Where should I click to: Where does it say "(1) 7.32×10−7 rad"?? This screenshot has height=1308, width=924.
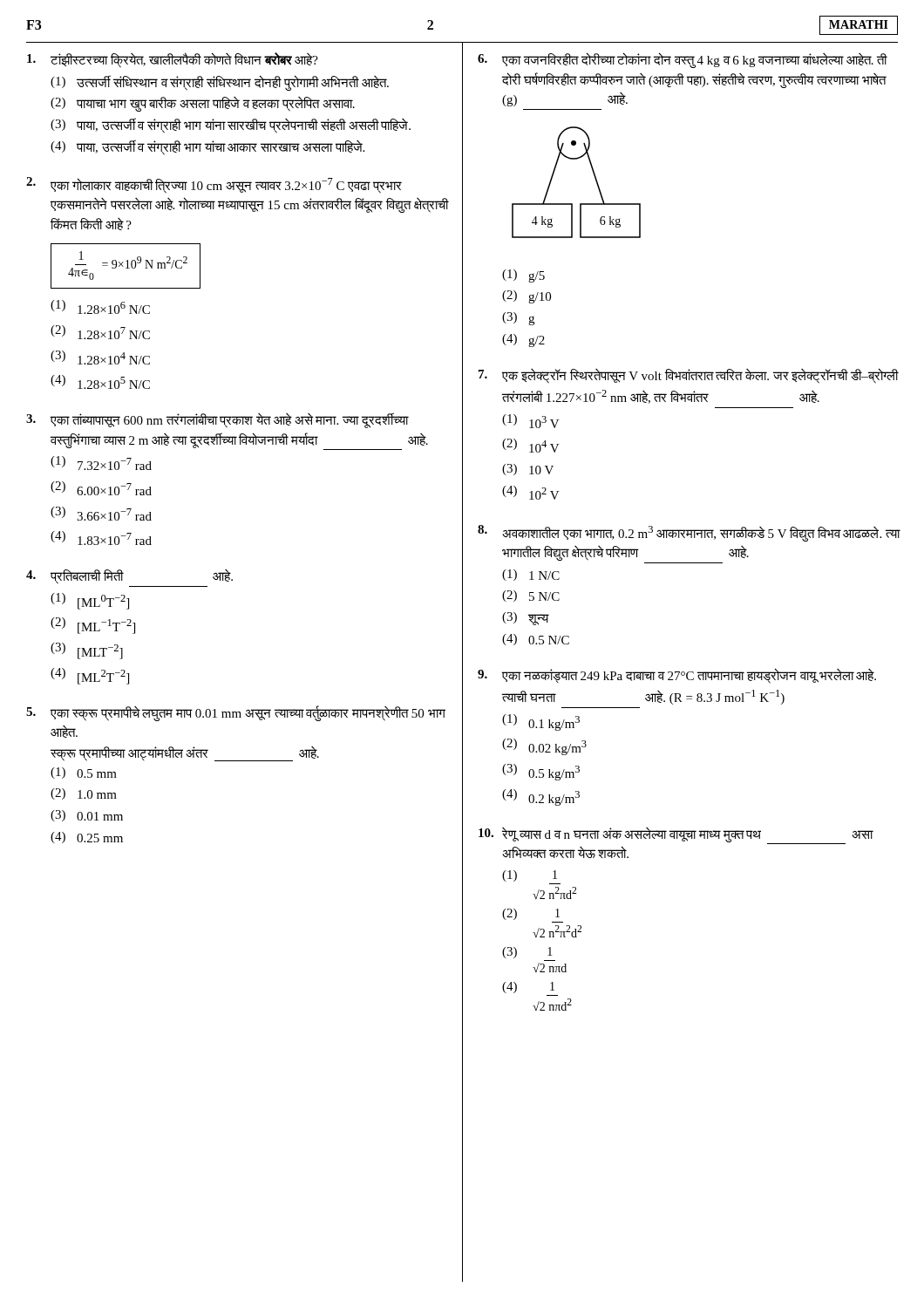click(101, 465)
